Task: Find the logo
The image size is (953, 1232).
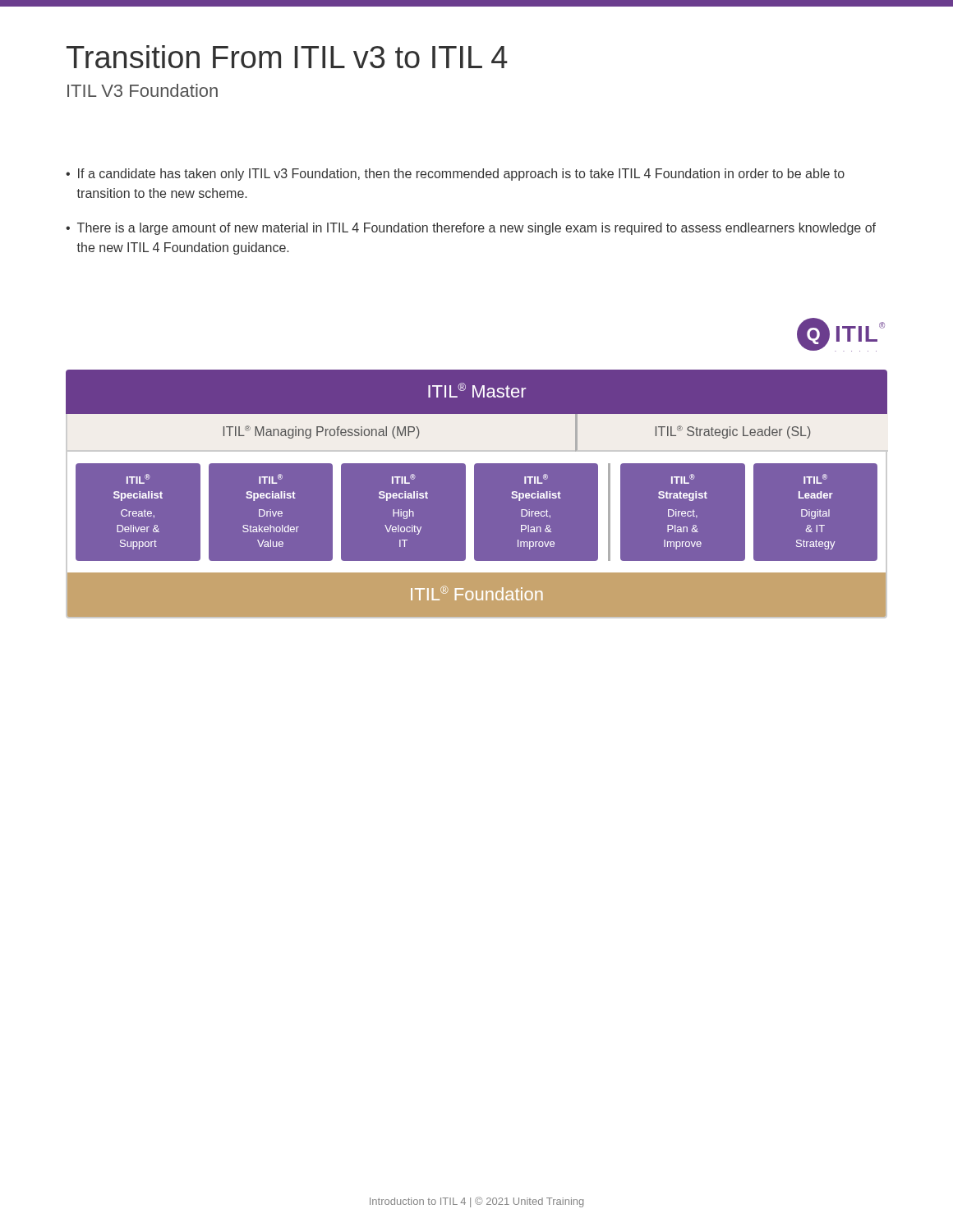Action: pos(842,336)
